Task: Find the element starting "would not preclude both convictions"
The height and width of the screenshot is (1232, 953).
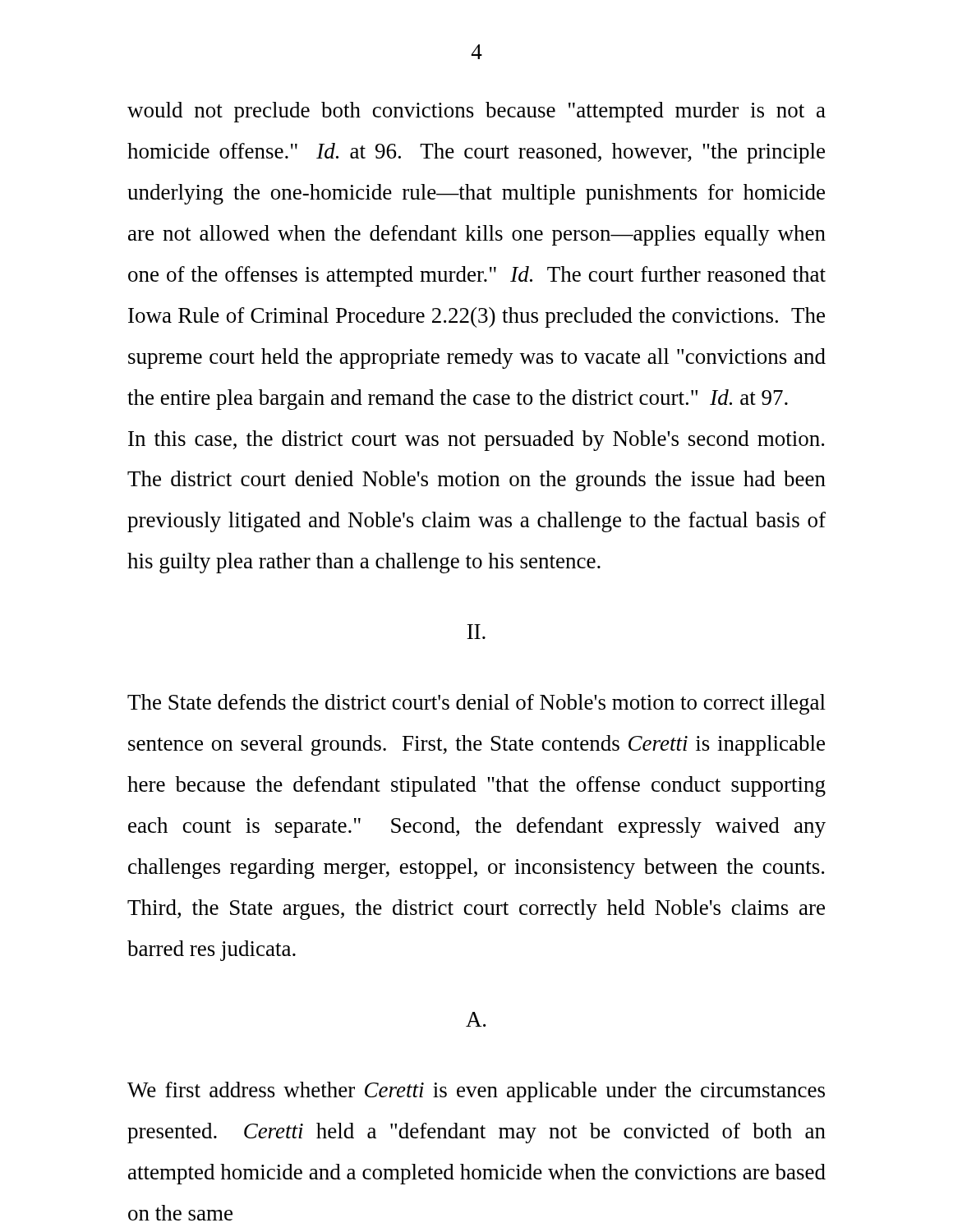Action: click(476, 112)
